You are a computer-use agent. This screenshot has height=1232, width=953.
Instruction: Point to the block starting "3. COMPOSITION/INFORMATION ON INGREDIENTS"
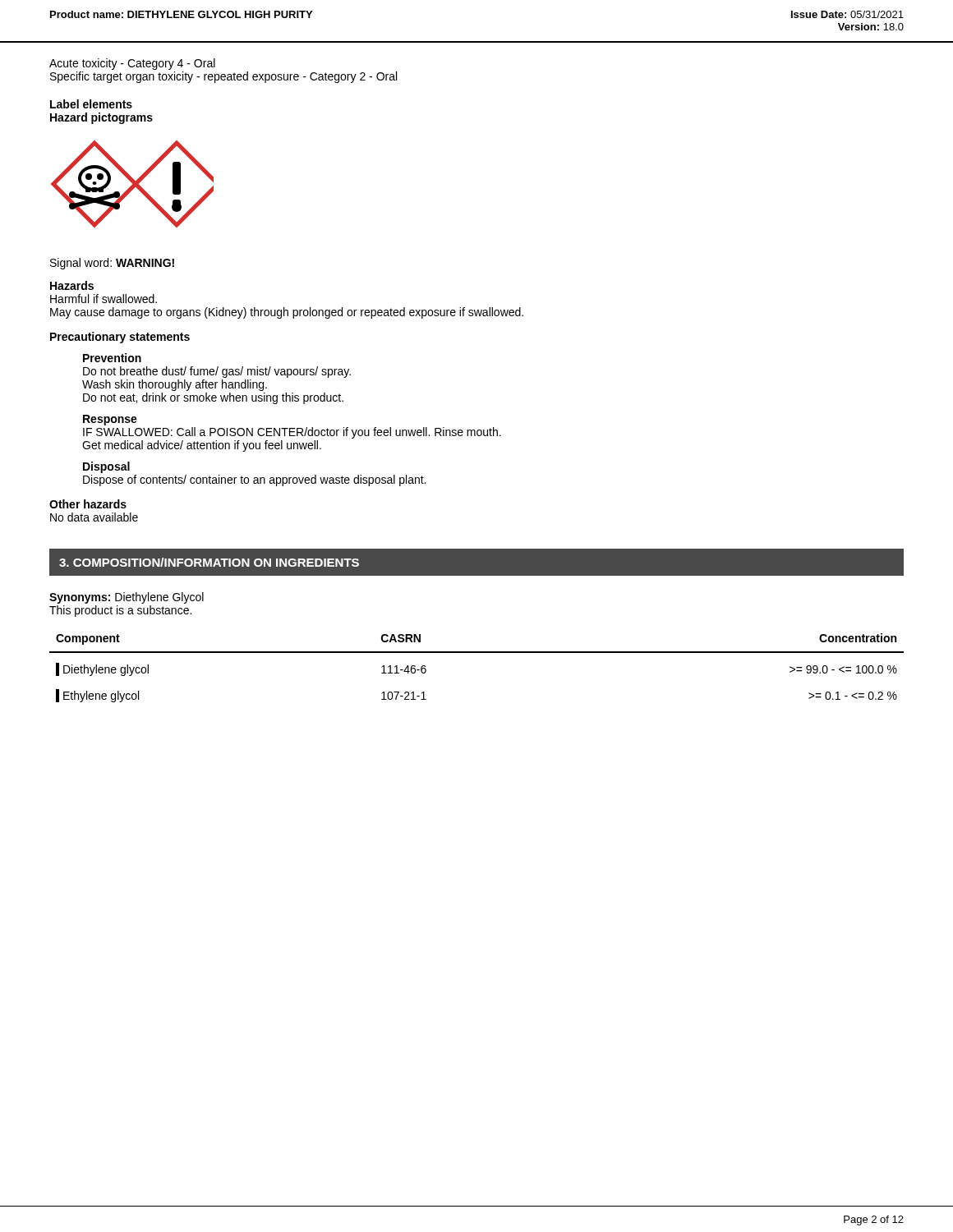[209, 562]
